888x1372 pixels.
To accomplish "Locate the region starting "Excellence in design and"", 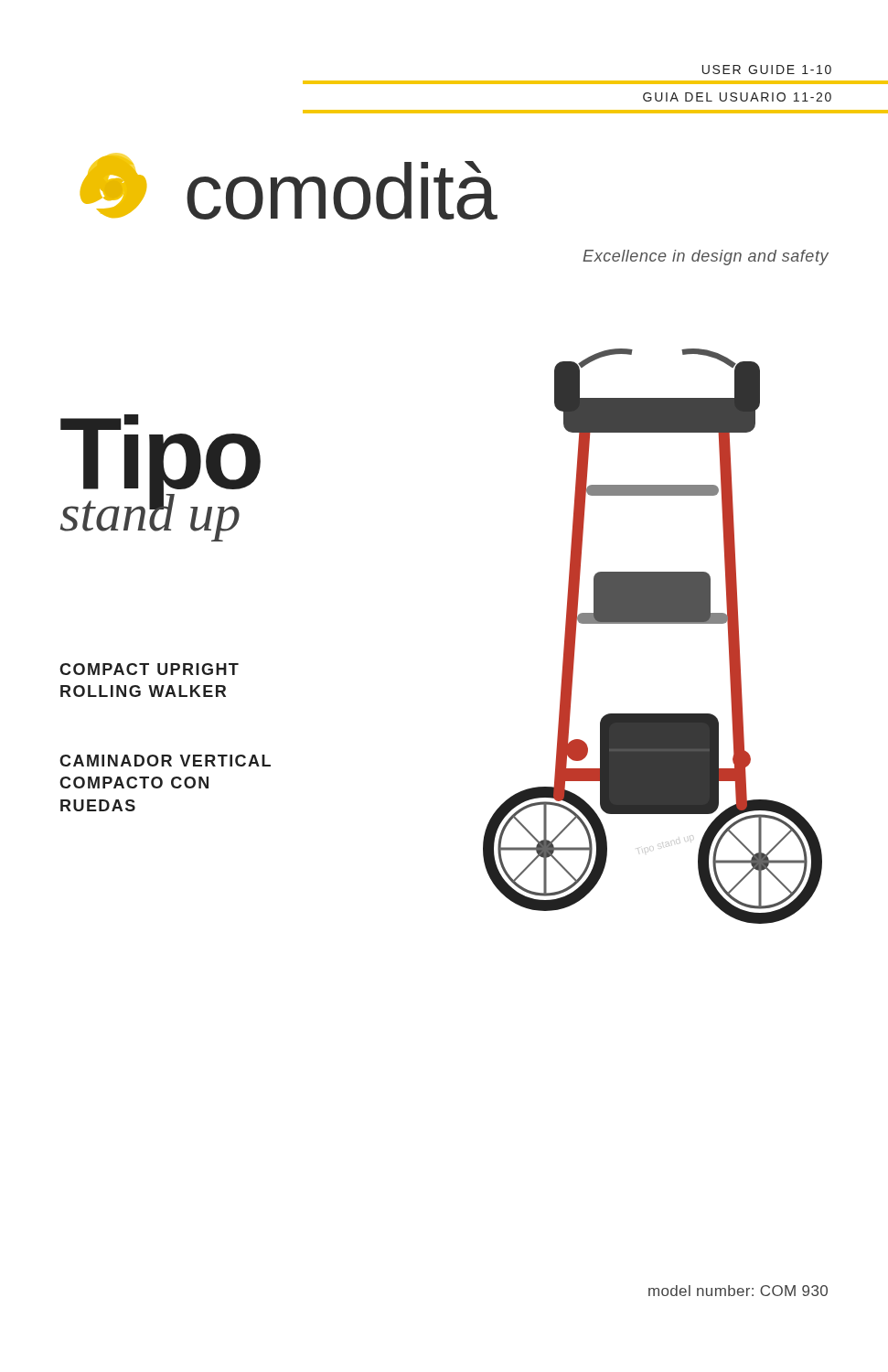I will click(x=706, y=256).
